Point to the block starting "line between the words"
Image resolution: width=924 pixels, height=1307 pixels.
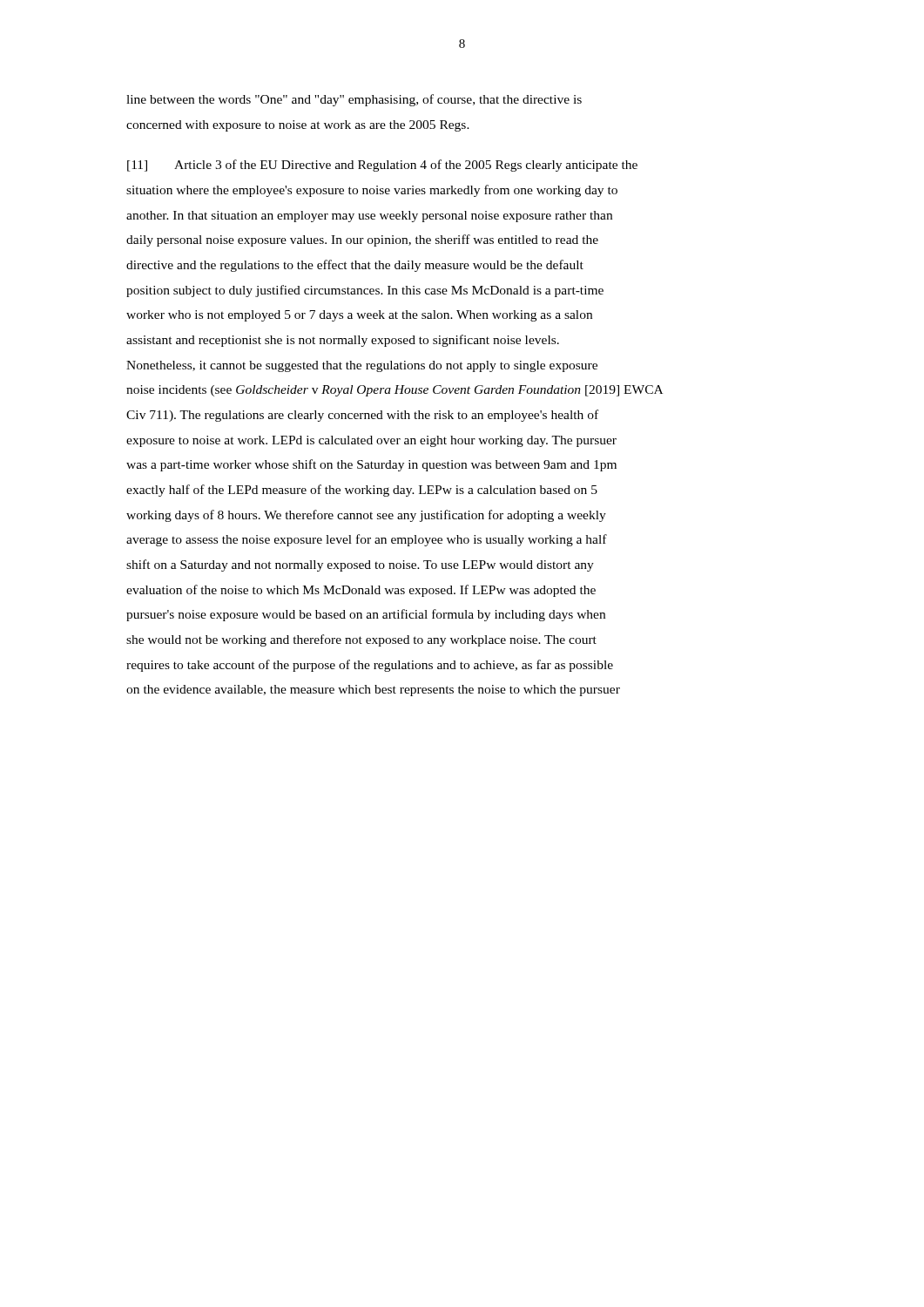[x=462, y=112]
